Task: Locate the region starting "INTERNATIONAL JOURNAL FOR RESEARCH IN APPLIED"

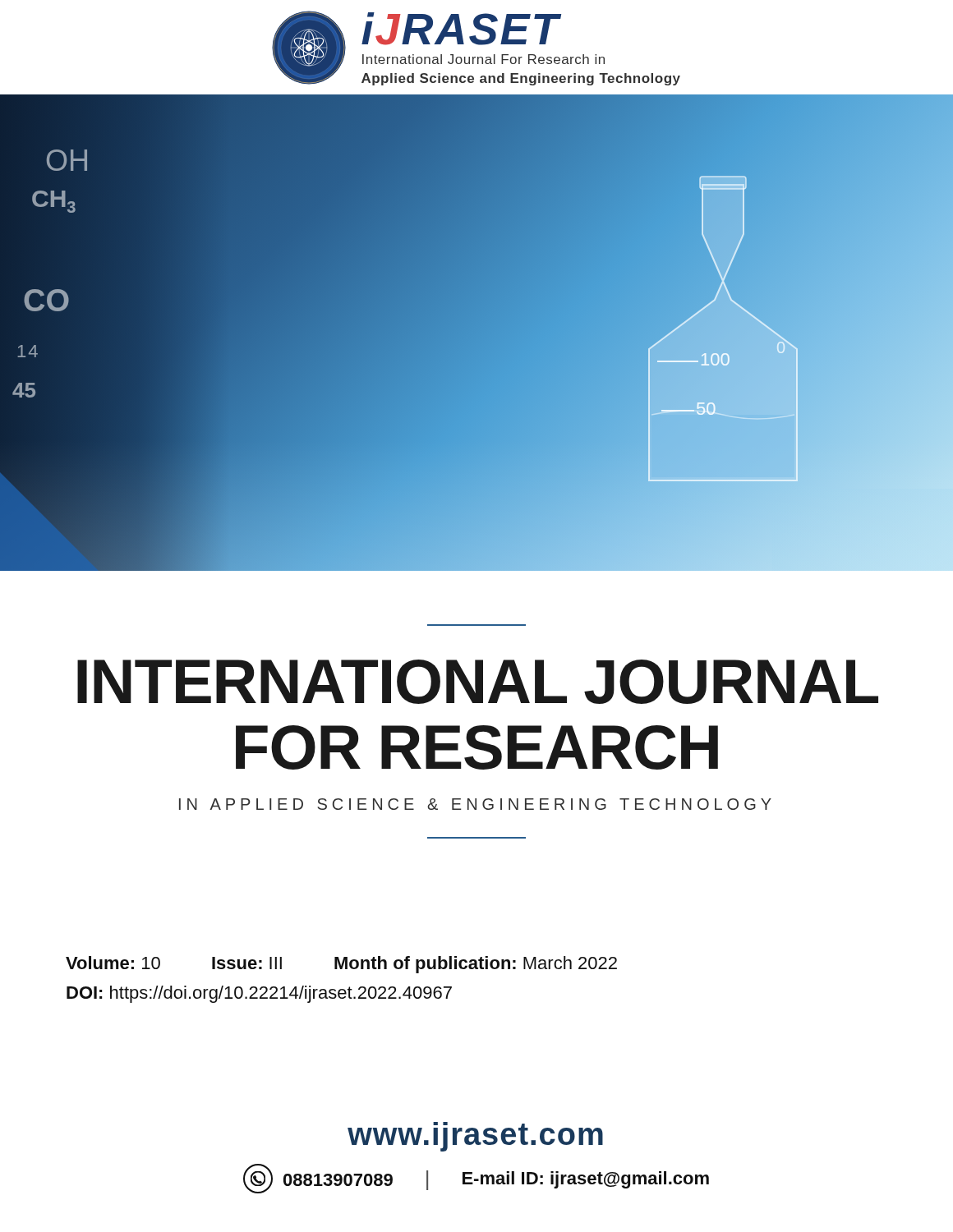Action: pyautogui.click(x=476, y=731)
